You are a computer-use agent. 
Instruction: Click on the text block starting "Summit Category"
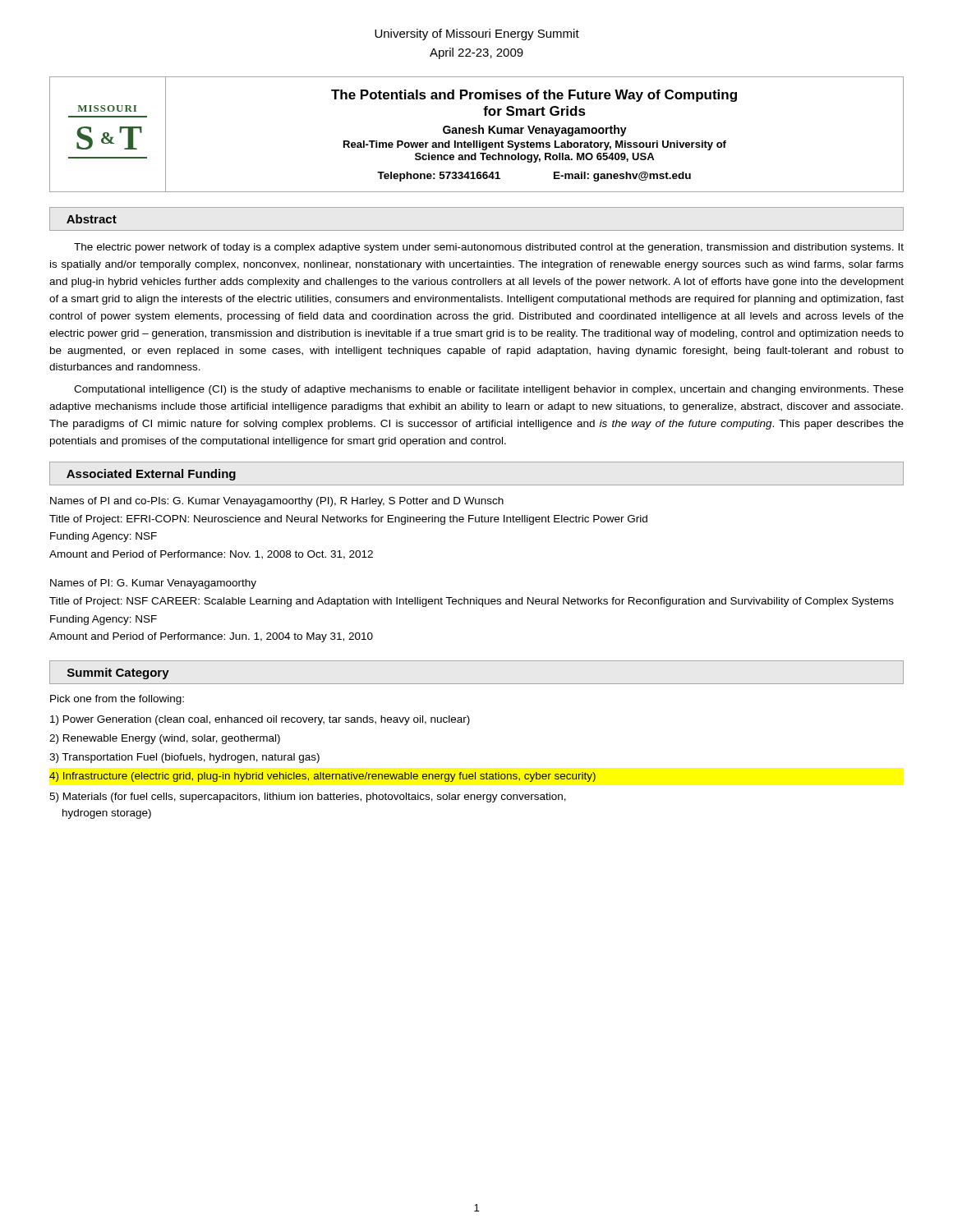coord(114,672)
